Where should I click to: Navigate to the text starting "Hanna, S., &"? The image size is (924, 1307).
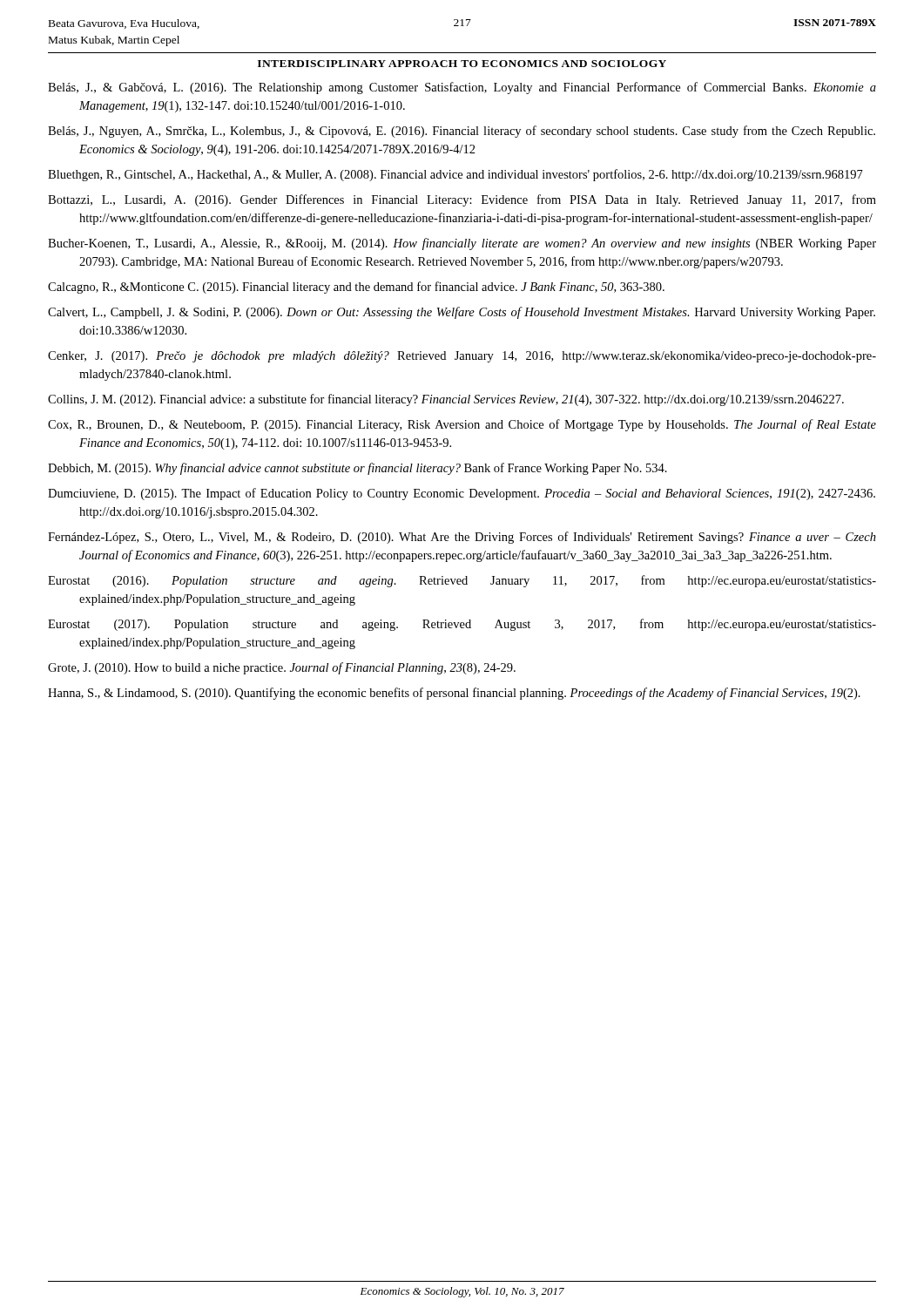[454, 693]
